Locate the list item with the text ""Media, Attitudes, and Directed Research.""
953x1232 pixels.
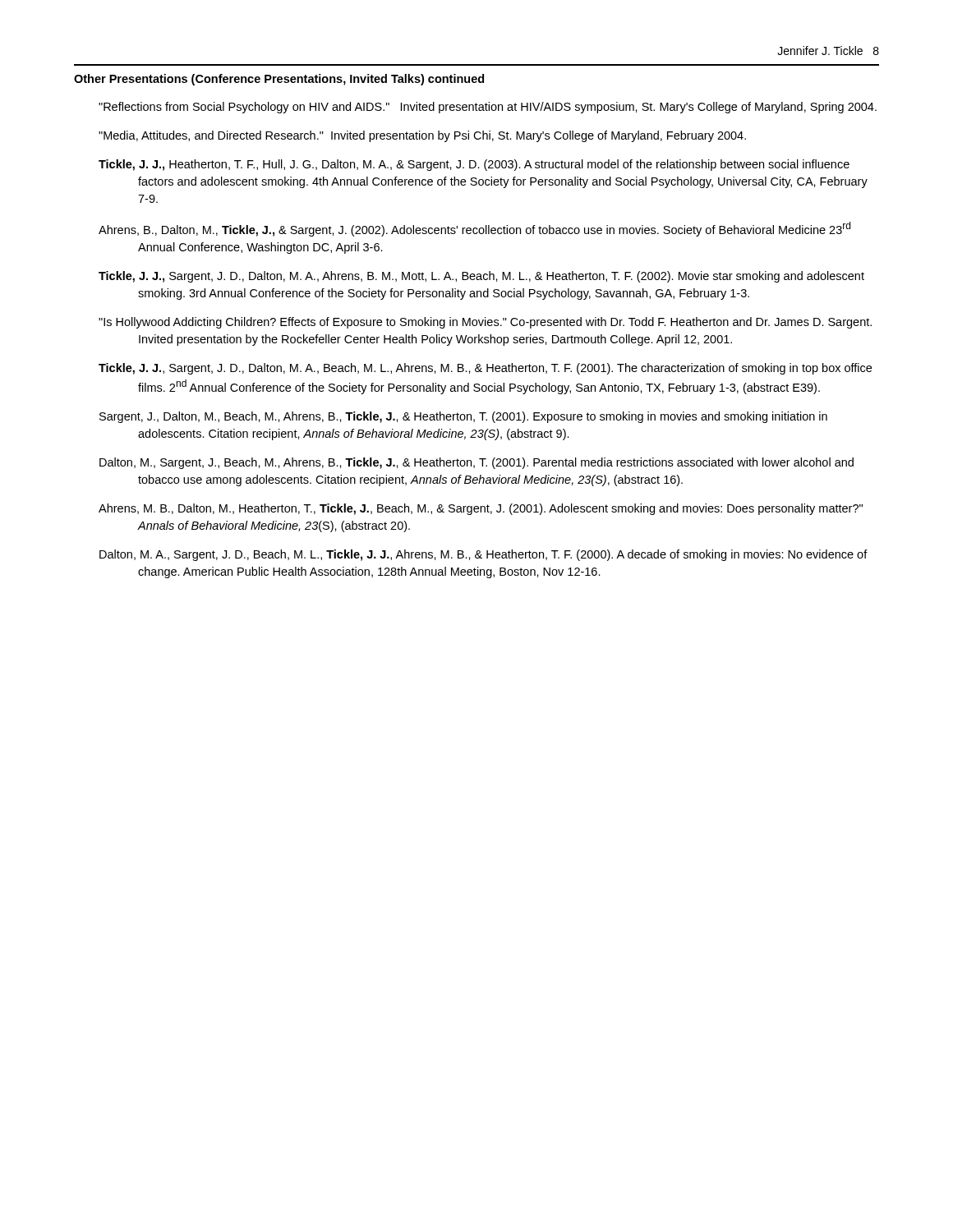coord(476,136)
